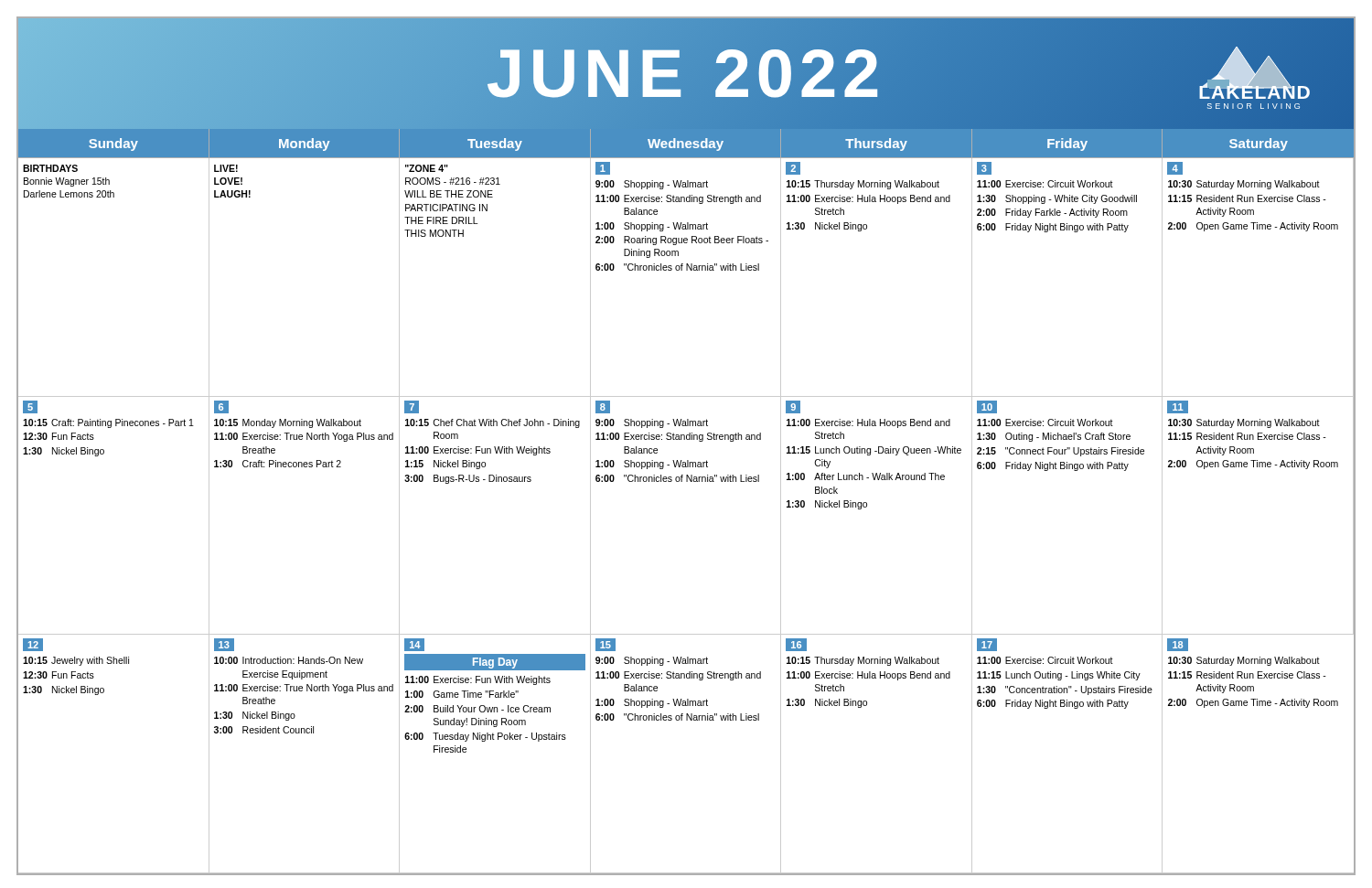The width and height of the screenshot is (1372, 888).
Task: Select the title containing "JUNE 2022 LAKELAND SENIOR LIVING"
Action: [907, 74]
